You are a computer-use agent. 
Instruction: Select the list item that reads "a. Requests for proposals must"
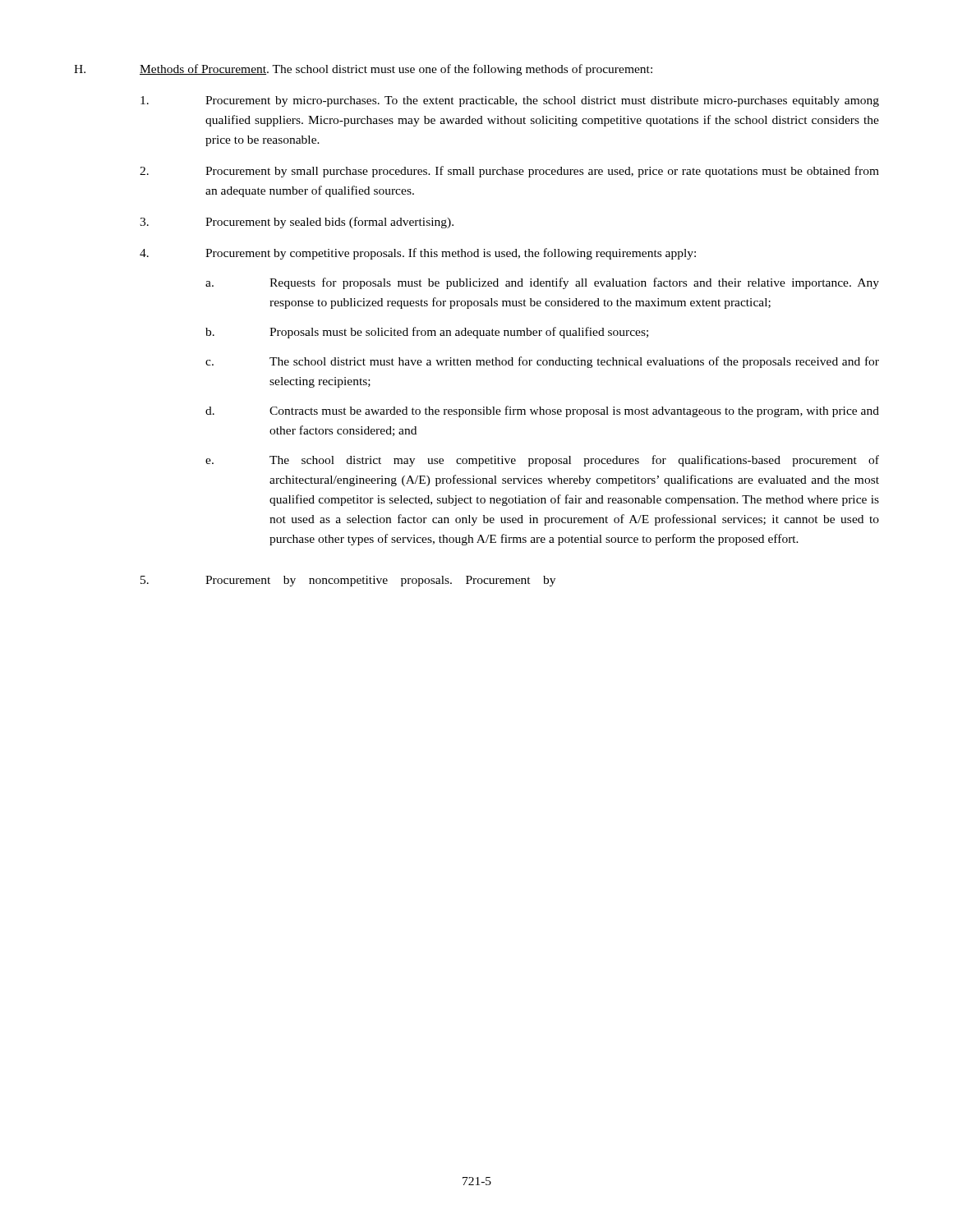(542, 292)
